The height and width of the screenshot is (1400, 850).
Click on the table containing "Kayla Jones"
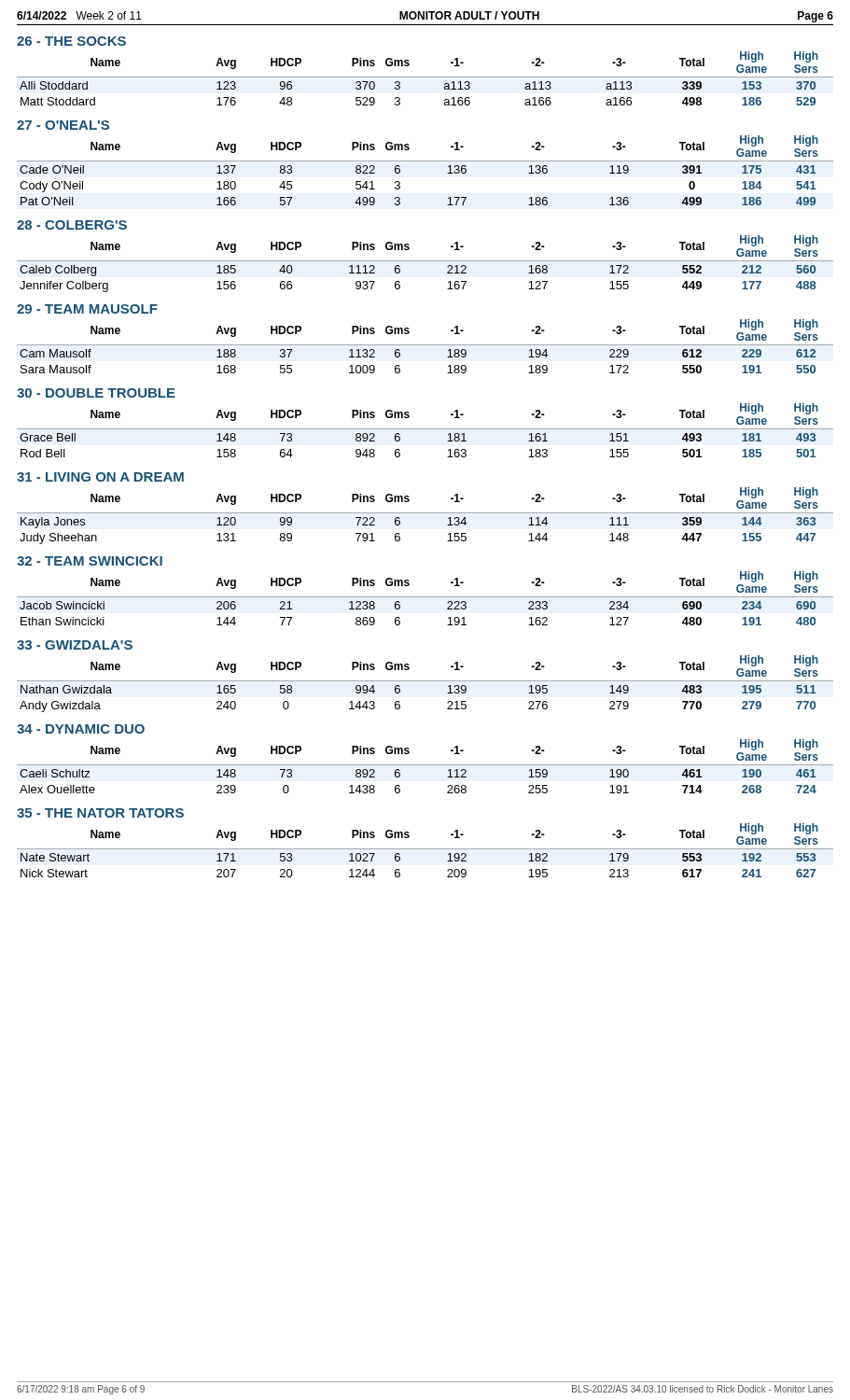pos(425,515)
